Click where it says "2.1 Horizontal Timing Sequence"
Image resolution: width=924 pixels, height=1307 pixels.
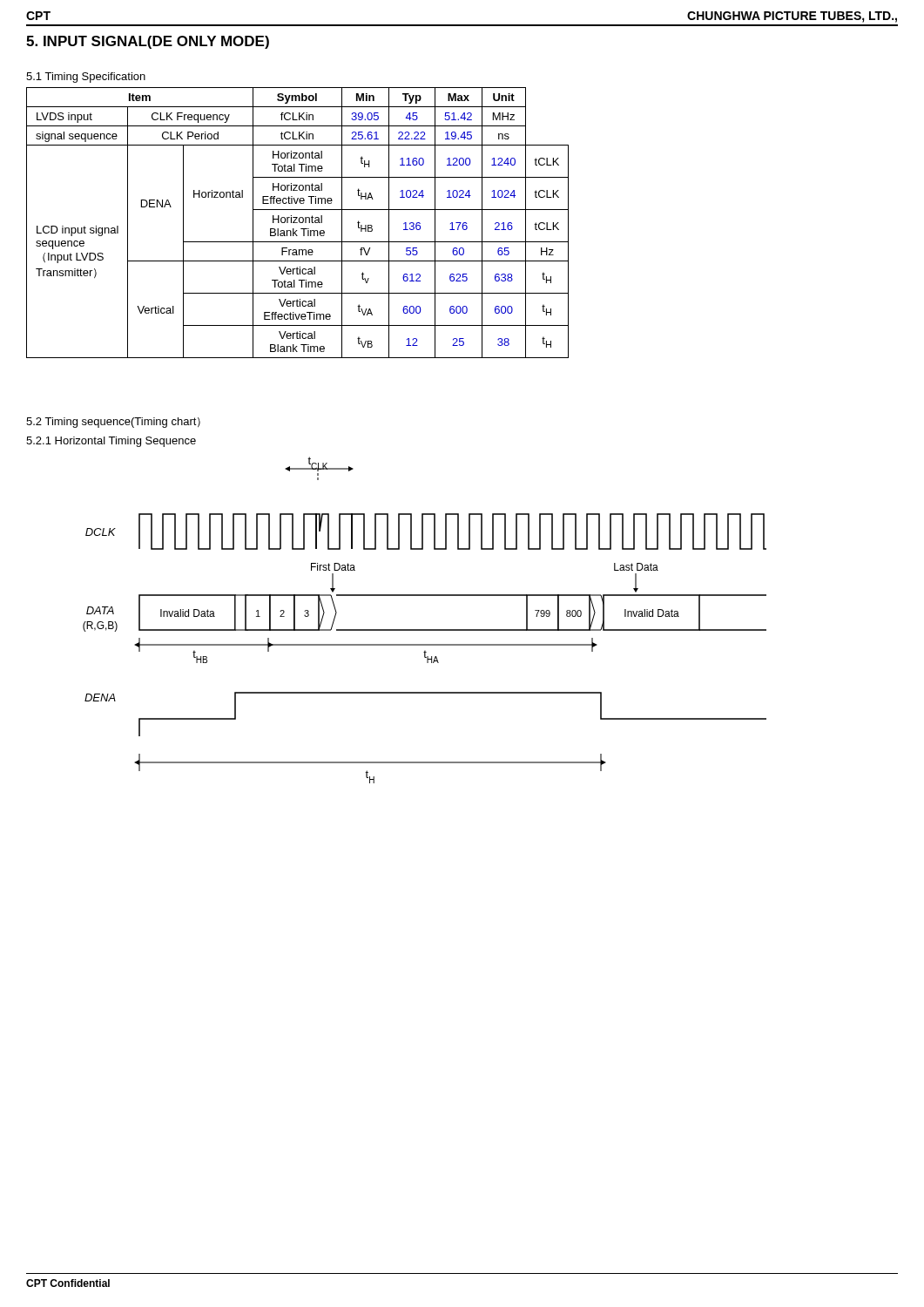pyautogui.click(x=111, y=440)
